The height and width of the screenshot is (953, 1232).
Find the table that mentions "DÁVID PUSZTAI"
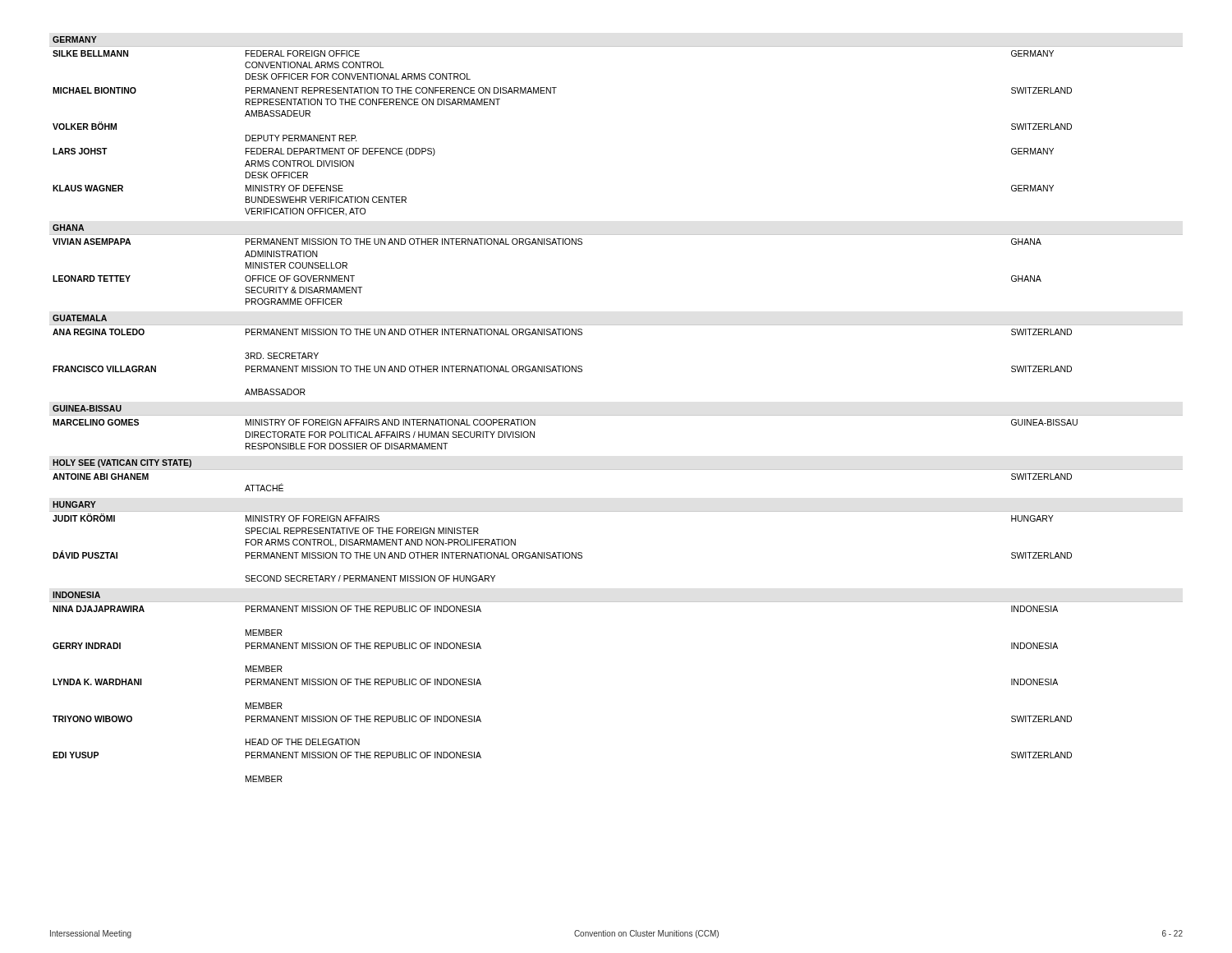click(616, 548)
